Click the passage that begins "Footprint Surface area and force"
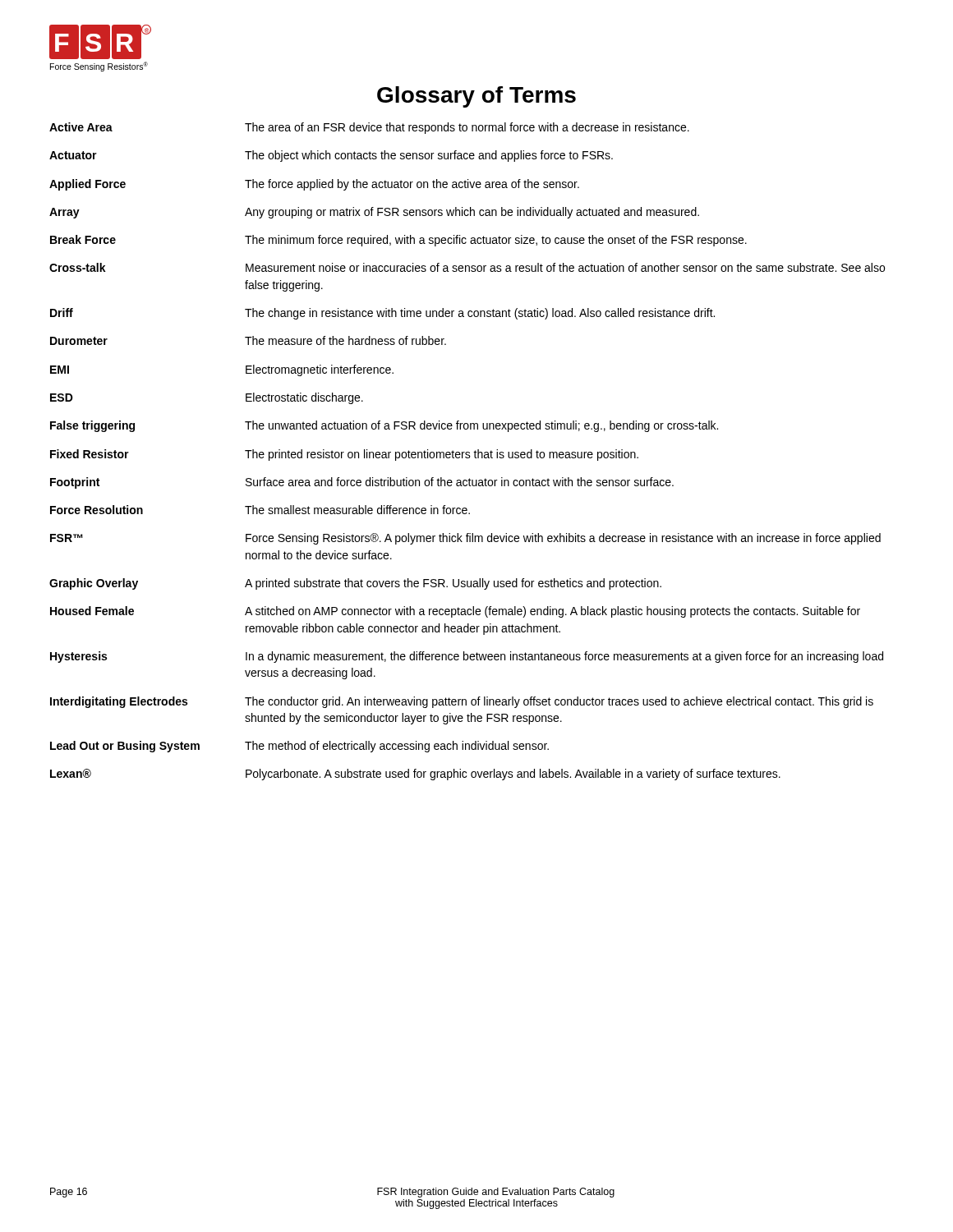 [x=476, y=482]
